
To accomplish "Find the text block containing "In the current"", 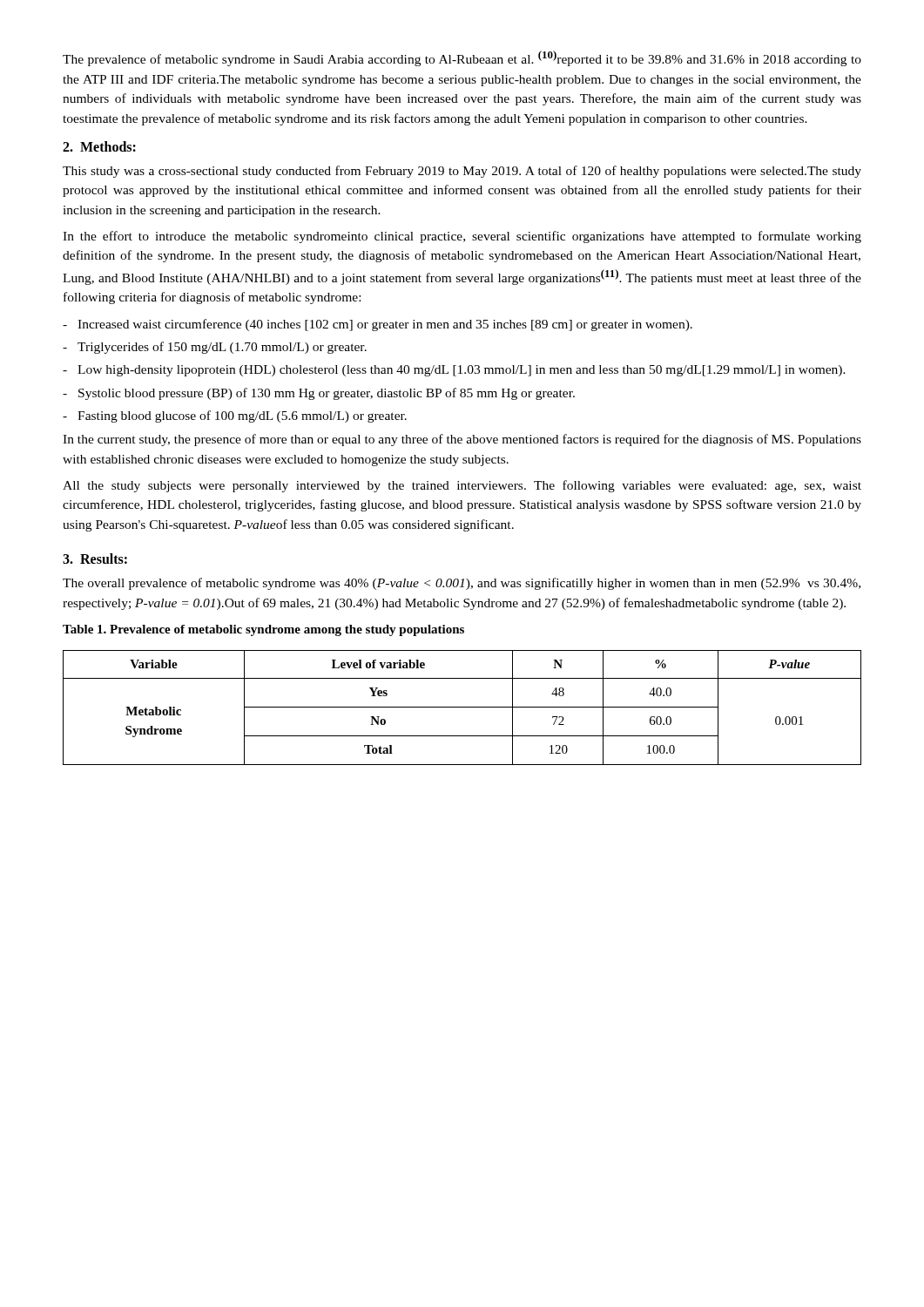I will (x=462, y=449).
